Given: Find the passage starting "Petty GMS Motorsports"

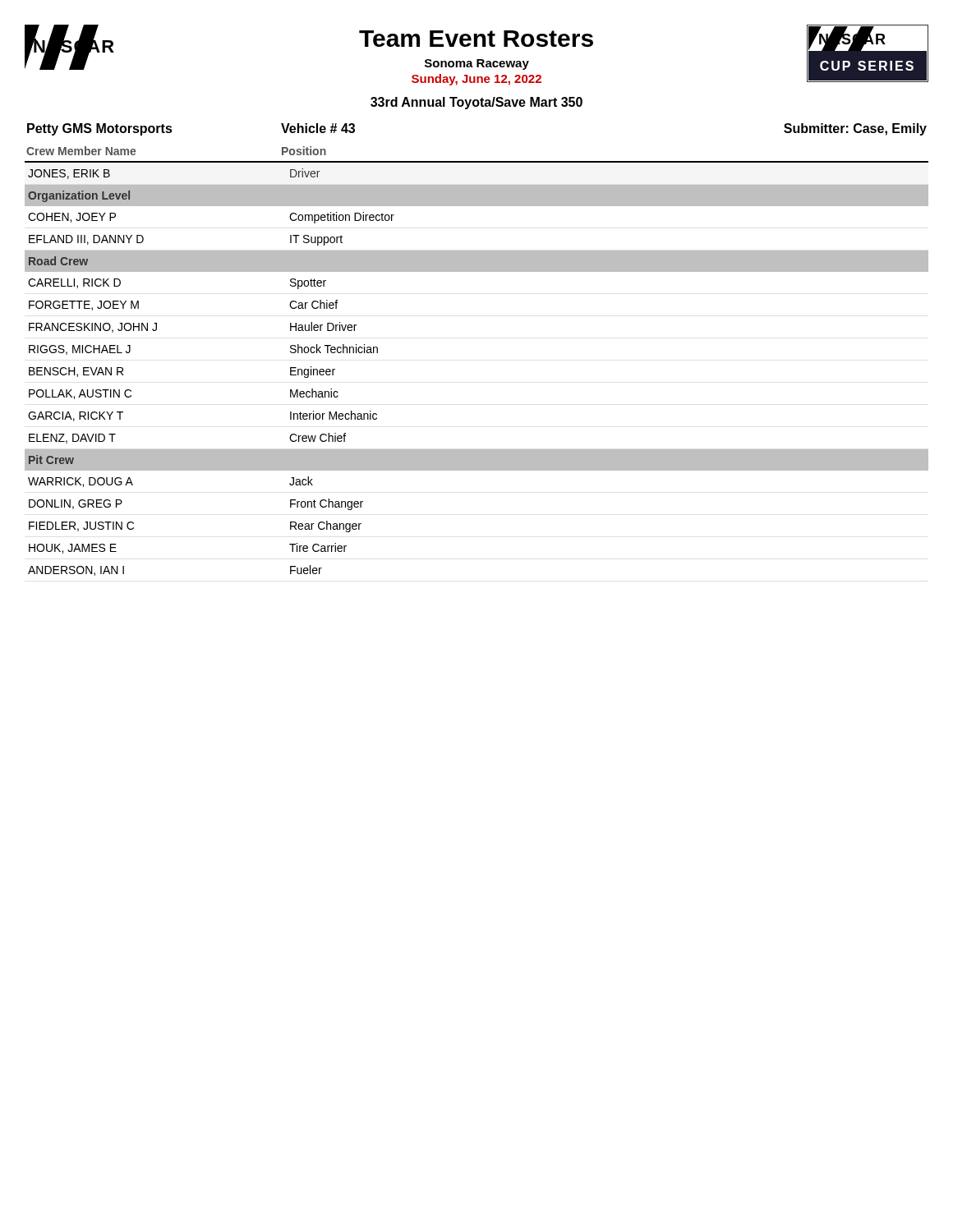Looking at the screenshot, I should click(x=99, y=129).
